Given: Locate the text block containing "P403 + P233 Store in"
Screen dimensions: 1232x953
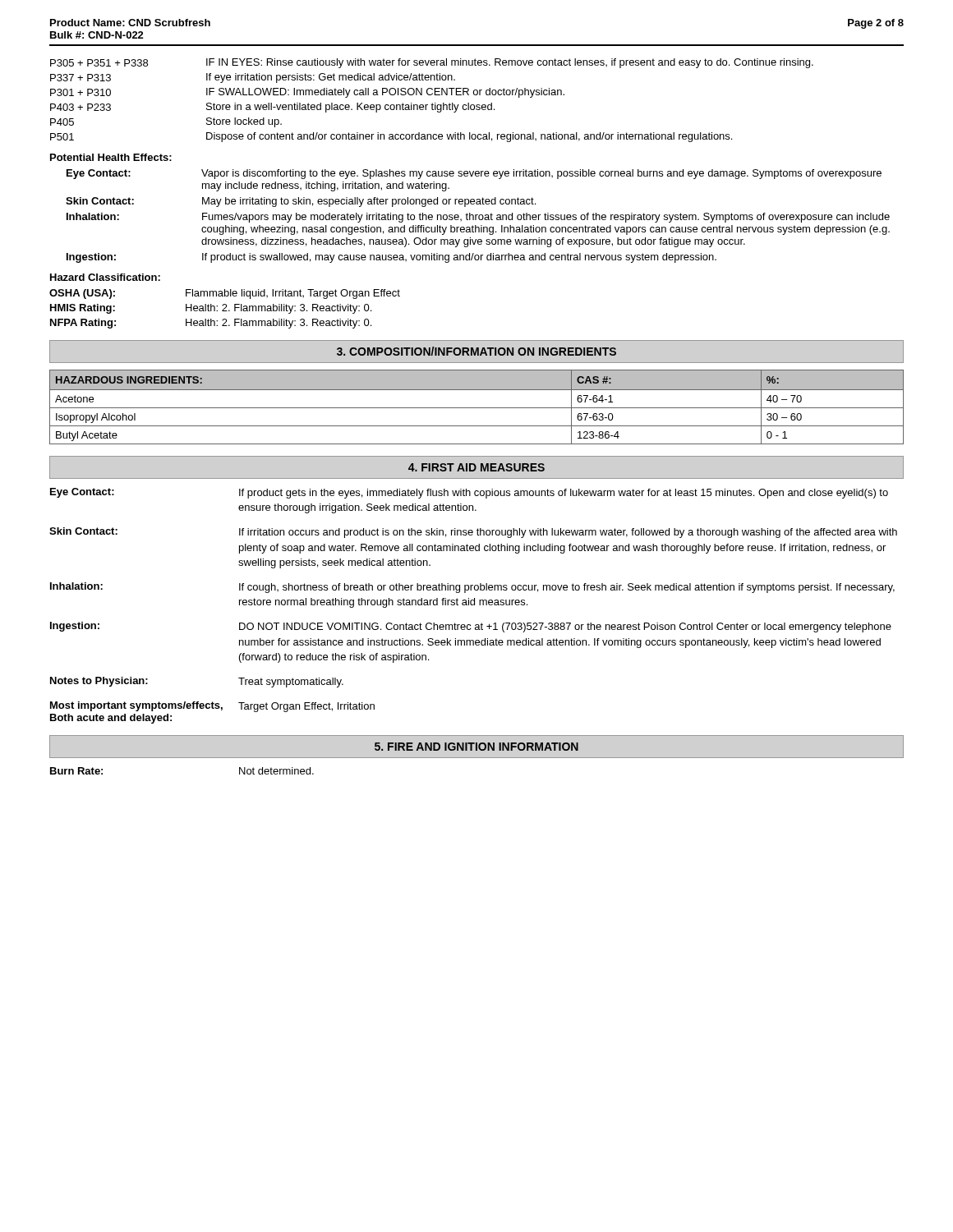Looking at the screenshot, I should [476, 107].
